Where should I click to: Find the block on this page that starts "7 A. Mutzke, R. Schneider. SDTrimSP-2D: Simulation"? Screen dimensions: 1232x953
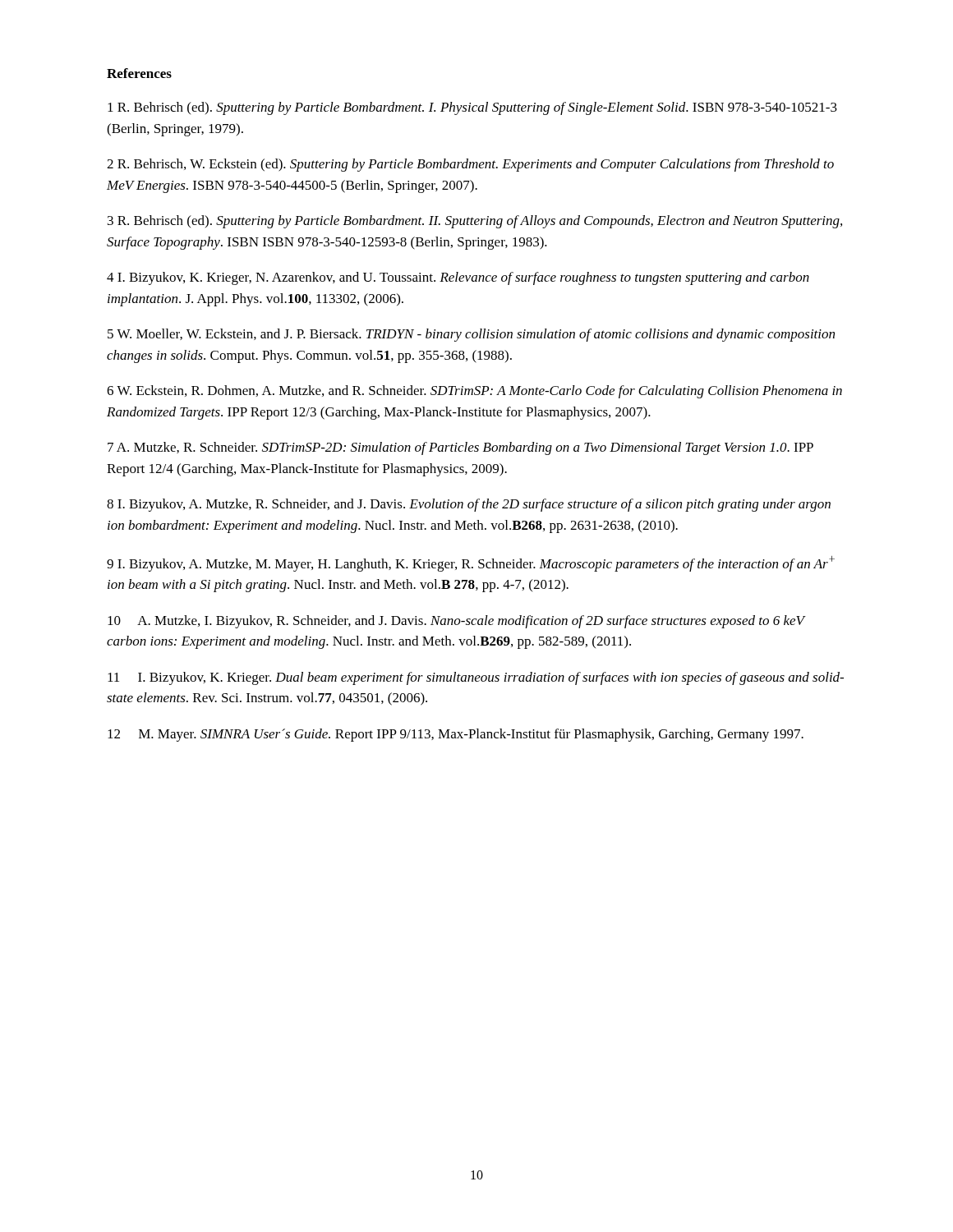click(x=460, y=458)
